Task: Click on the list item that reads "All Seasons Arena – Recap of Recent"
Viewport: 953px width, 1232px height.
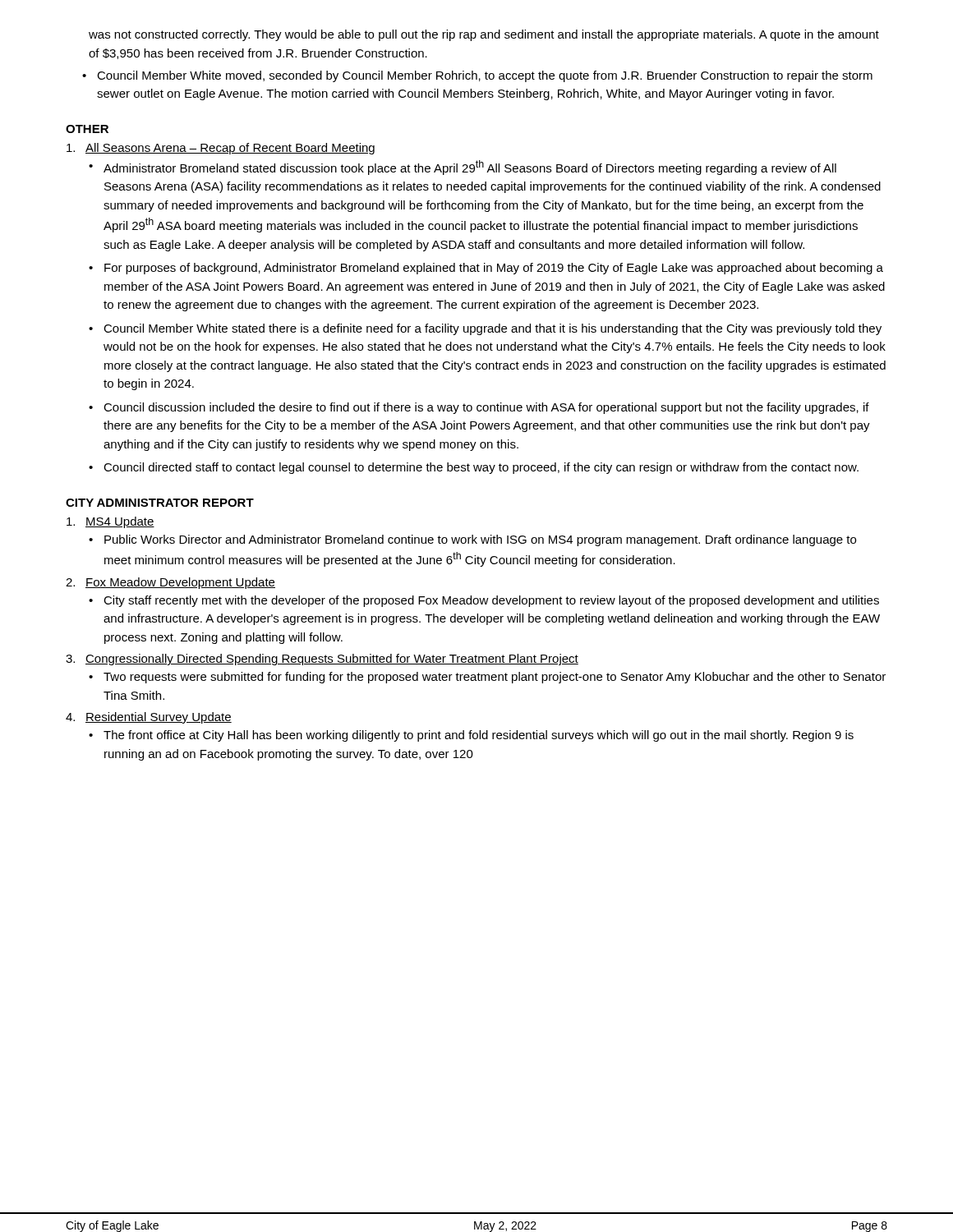Action: click(221, 149)
